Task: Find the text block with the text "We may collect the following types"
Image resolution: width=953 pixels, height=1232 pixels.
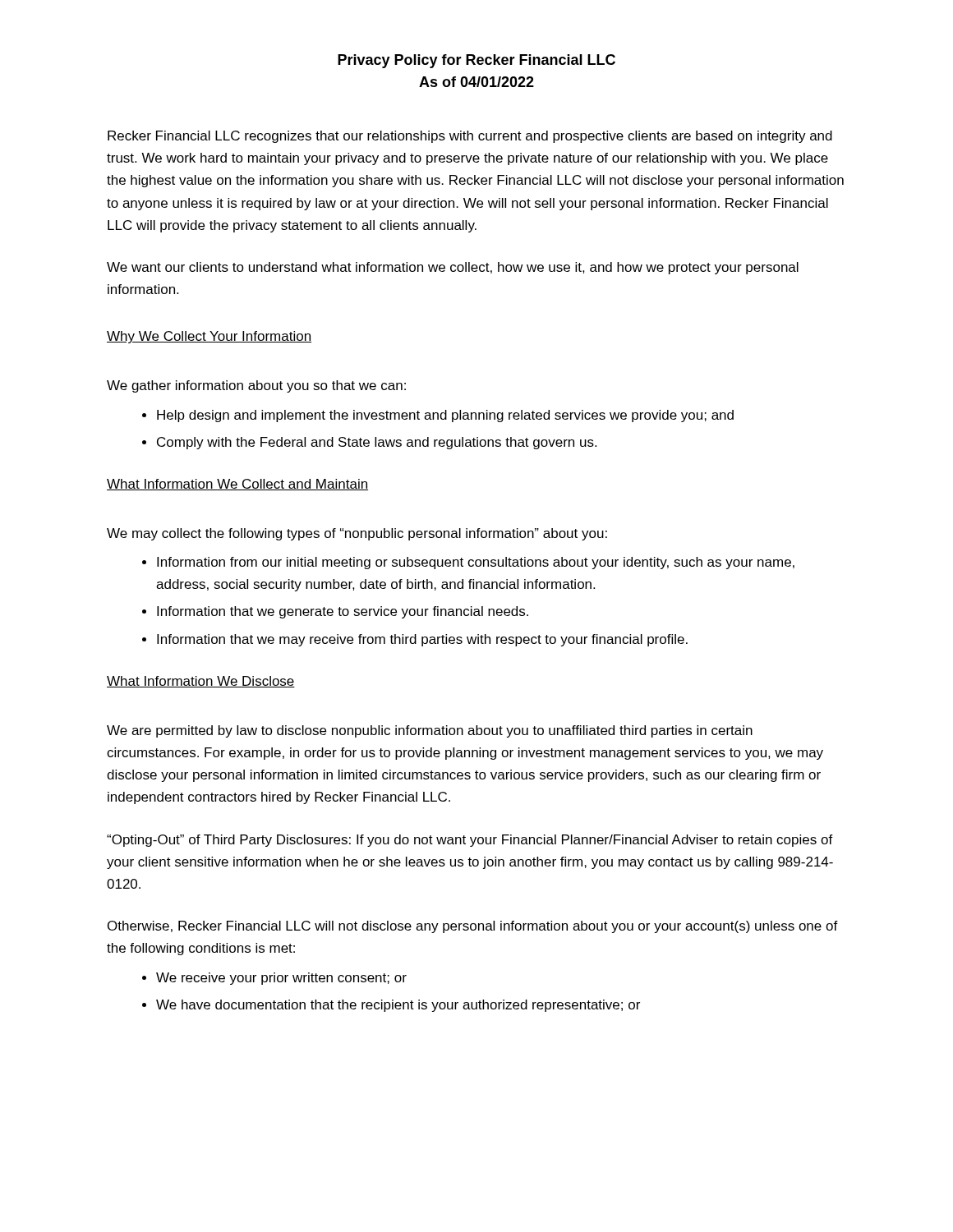Action: [x=357, y=533]
